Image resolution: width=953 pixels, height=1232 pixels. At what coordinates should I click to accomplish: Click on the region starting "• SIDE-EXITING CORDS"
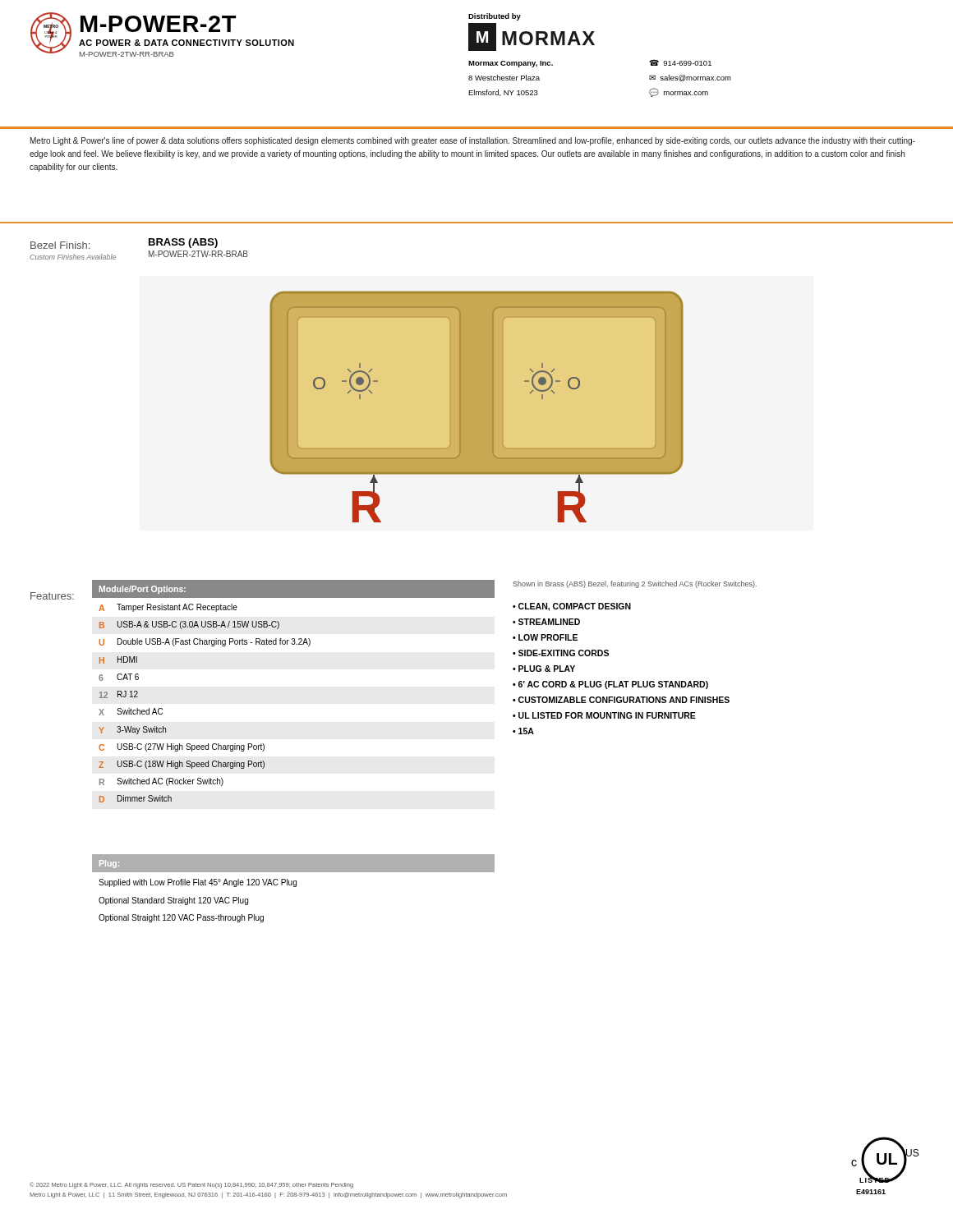click(x=561, y=653)
